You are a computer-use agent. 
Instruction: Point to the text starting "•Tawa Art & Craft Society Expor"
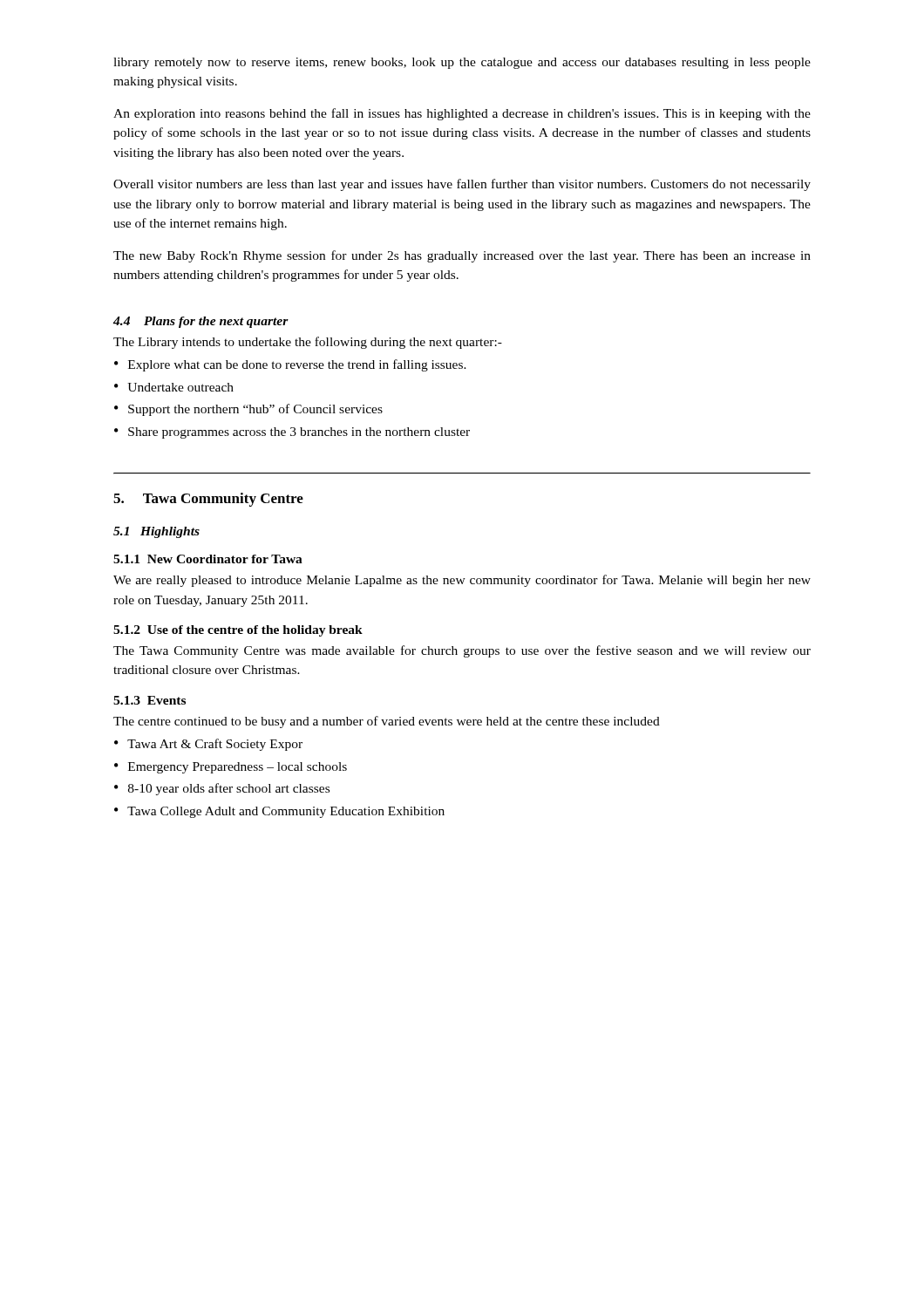[208, 744]
